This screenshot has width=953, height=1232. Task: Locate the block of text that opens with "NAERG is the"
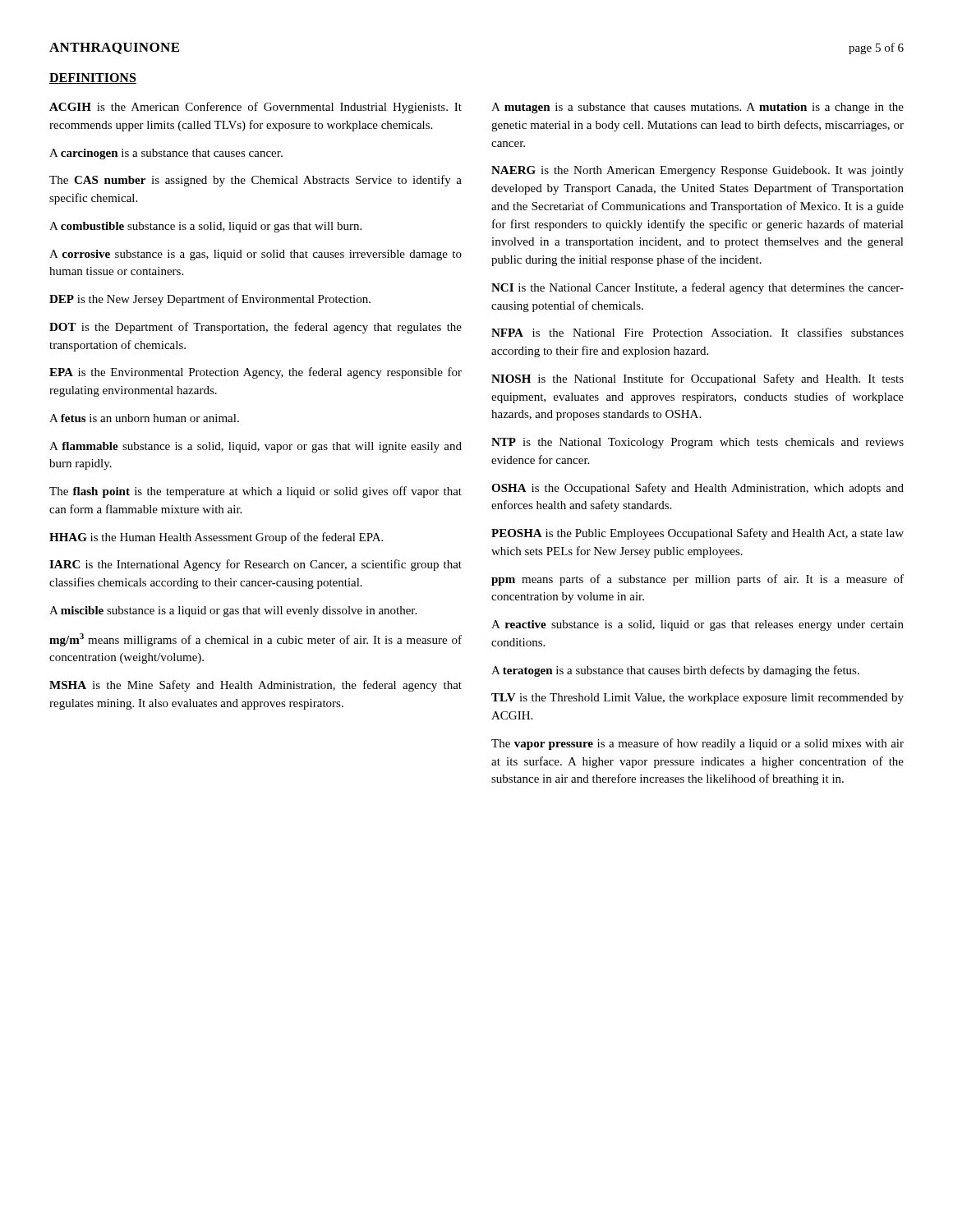pyautogui.click(x=698, y=215)
